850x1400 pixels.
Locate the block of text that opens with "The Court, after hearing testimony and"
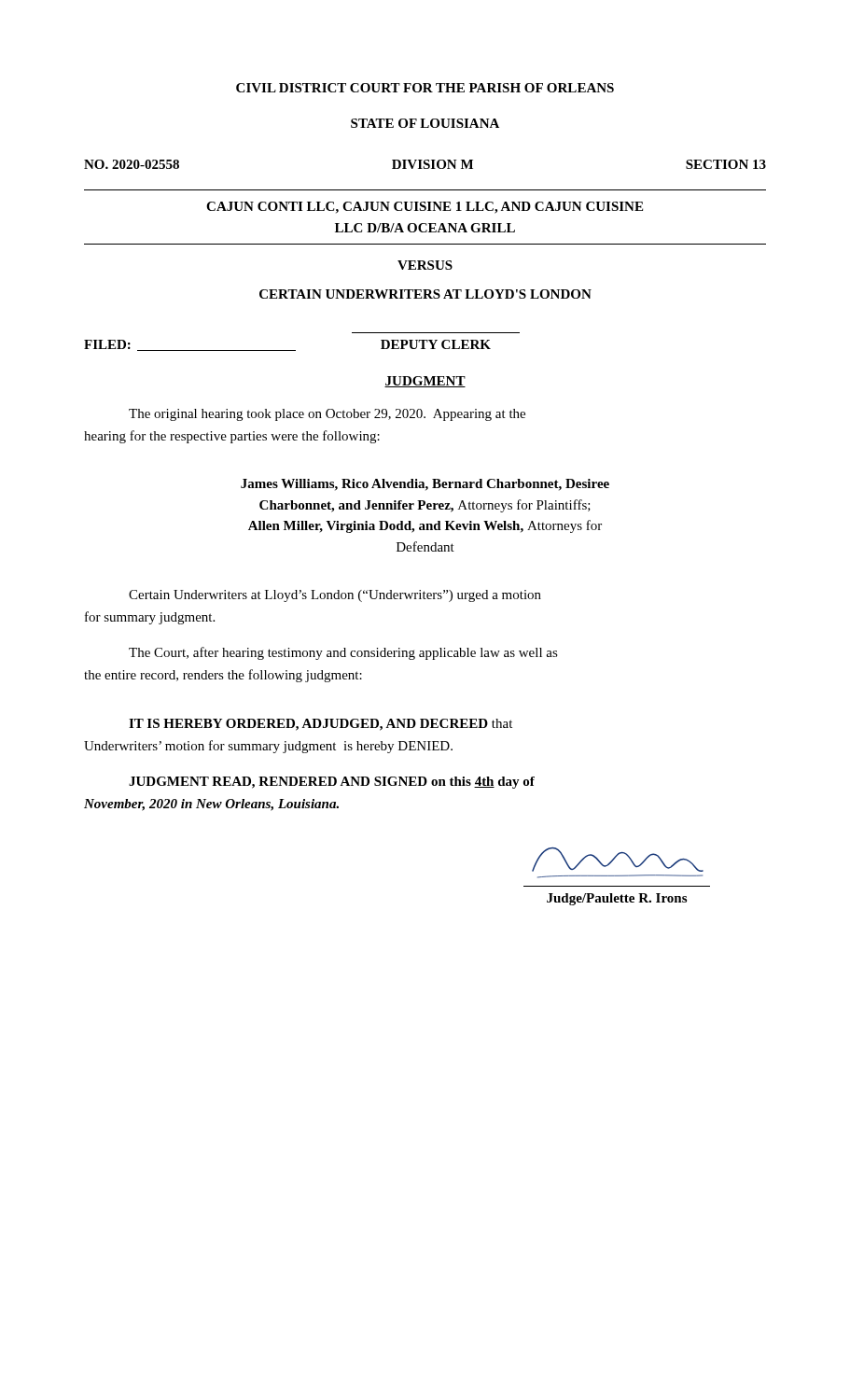tap(343, 652)
